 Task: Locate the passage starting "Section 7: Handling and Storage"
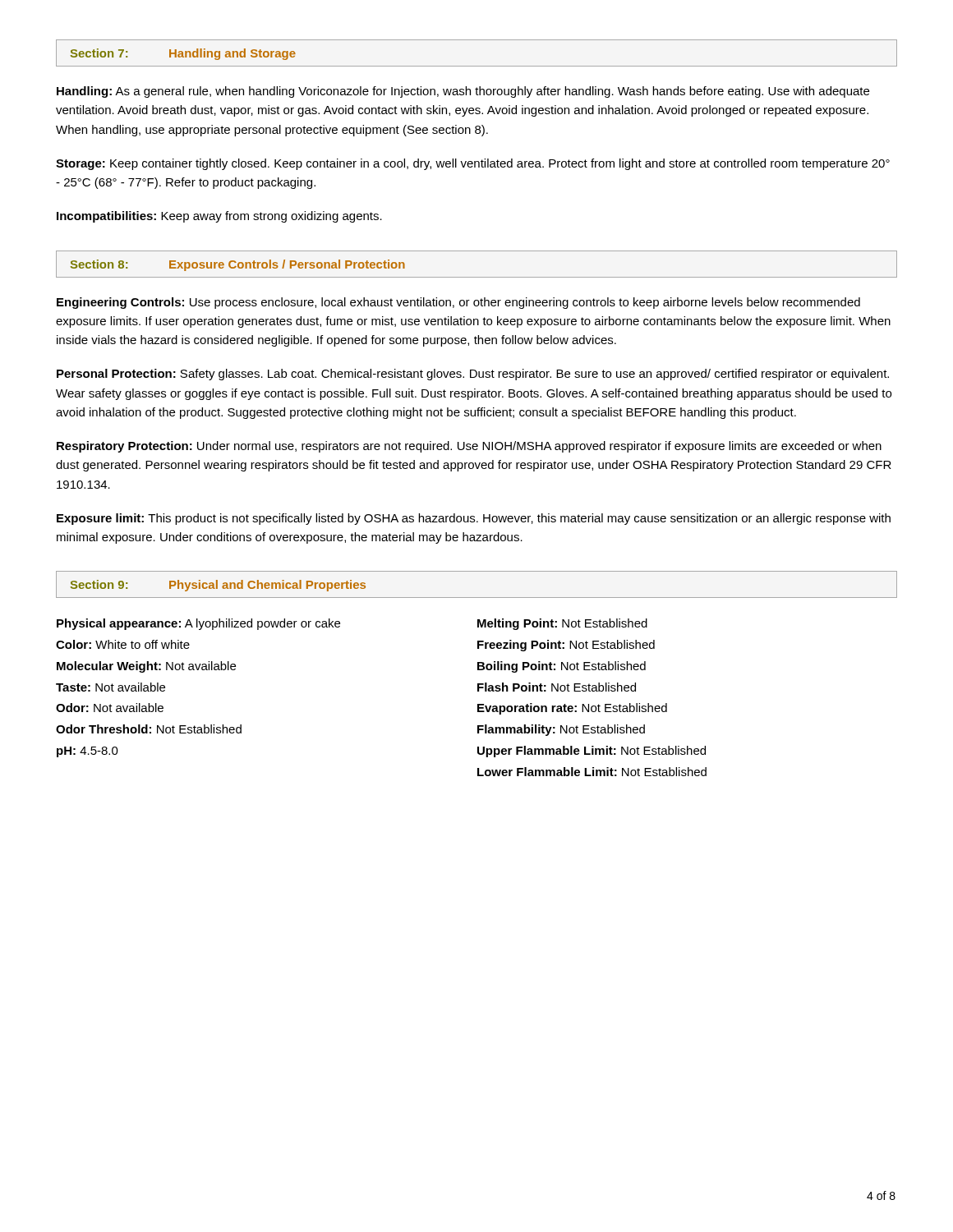183,53
